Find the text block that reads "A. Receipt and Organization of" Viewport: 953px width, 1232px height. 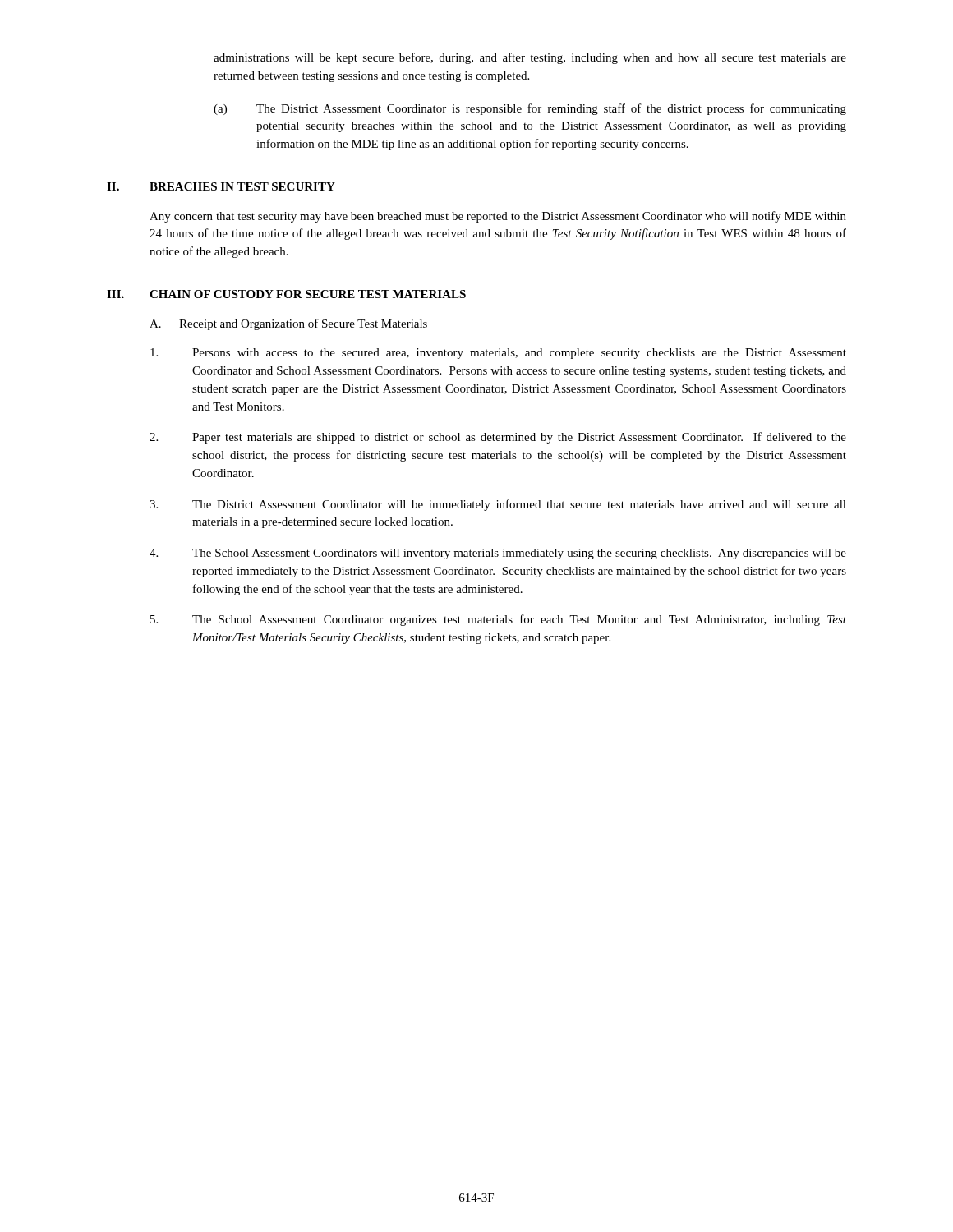289,324
